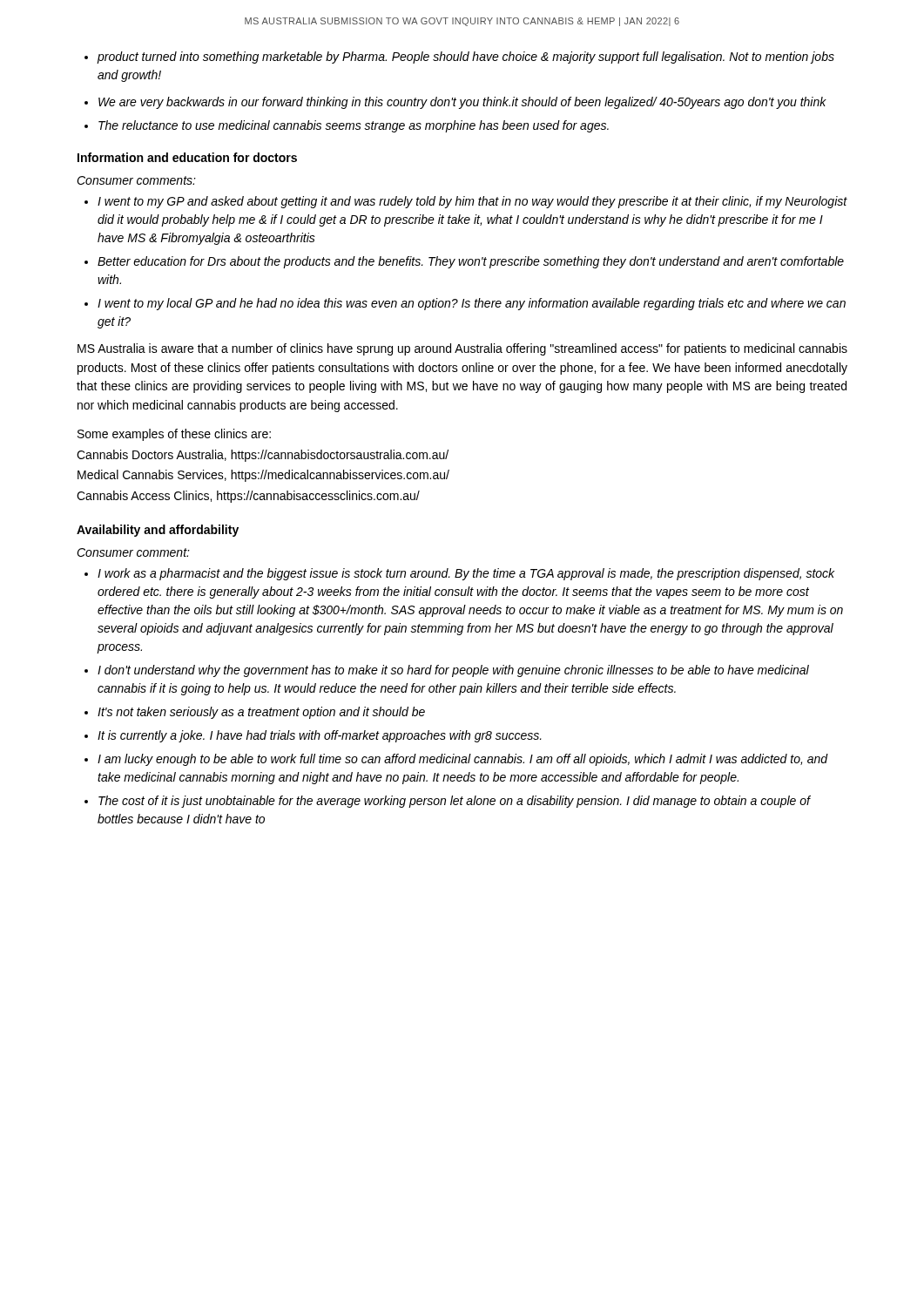
Task: Click on the text starting "I don't understand why the government"
Action: [x=453, y=679]
